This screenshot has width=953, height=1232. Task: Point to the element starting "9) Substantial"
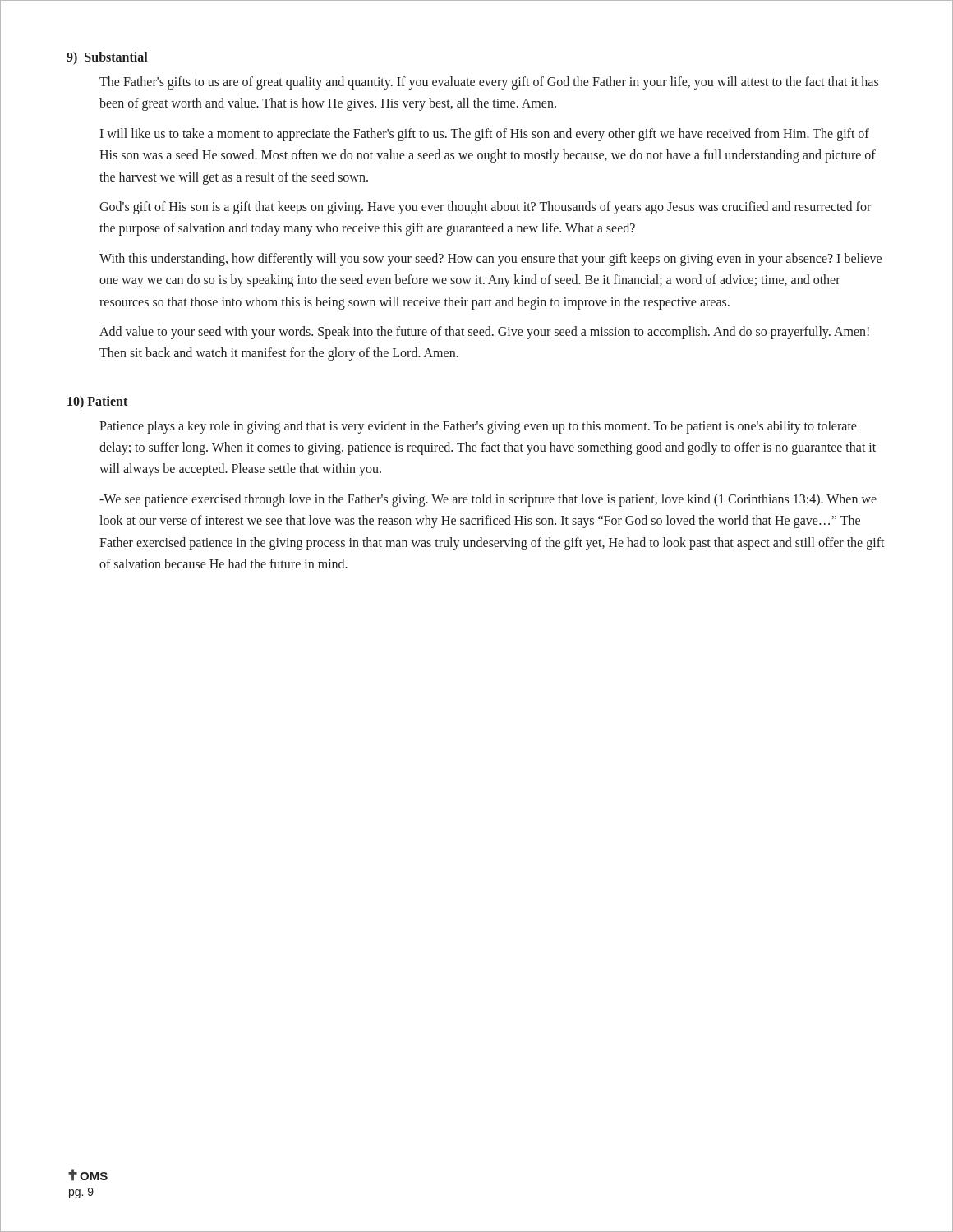(107, 57)
